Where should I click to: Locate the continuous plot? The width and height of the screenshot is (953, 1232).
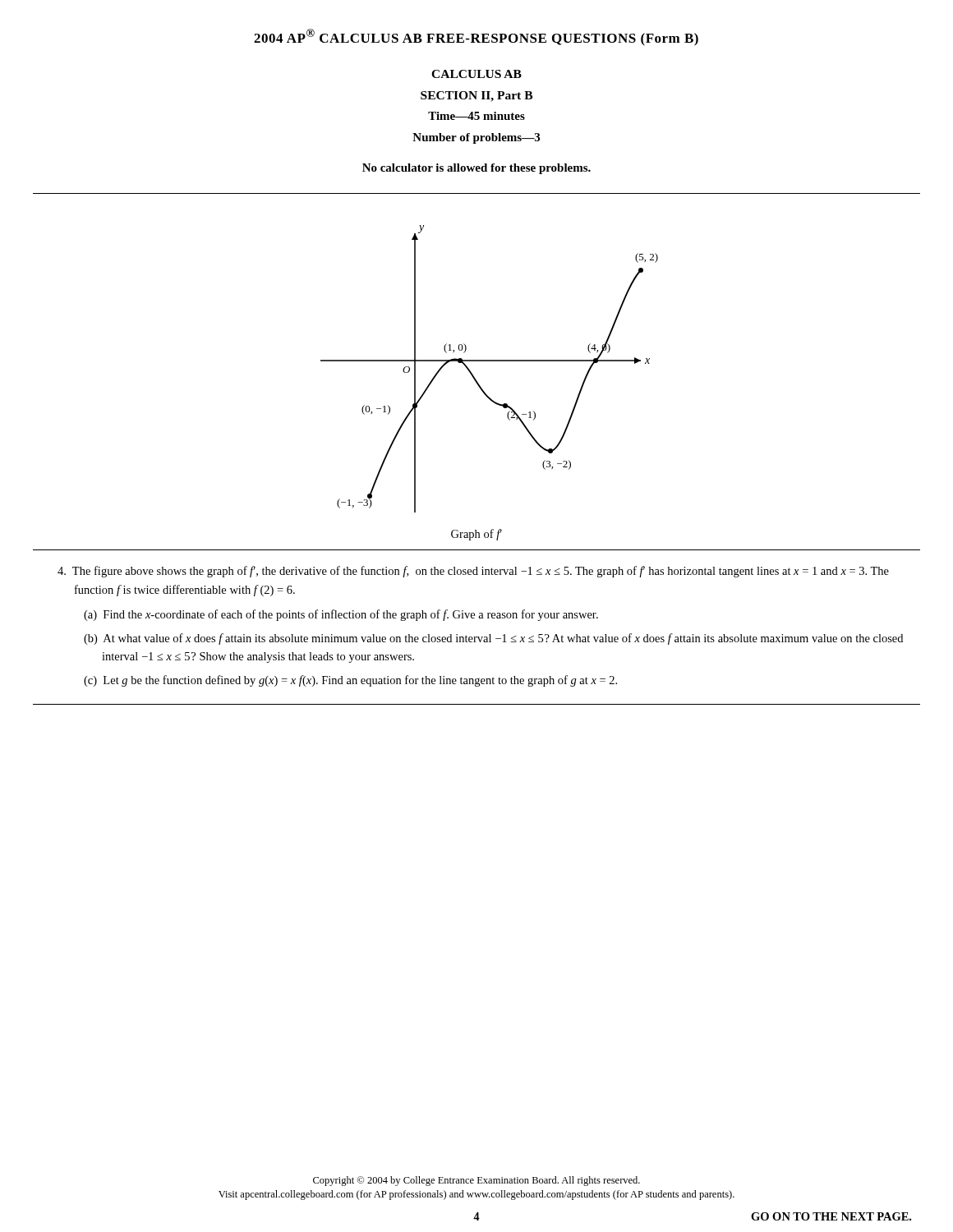476,367
